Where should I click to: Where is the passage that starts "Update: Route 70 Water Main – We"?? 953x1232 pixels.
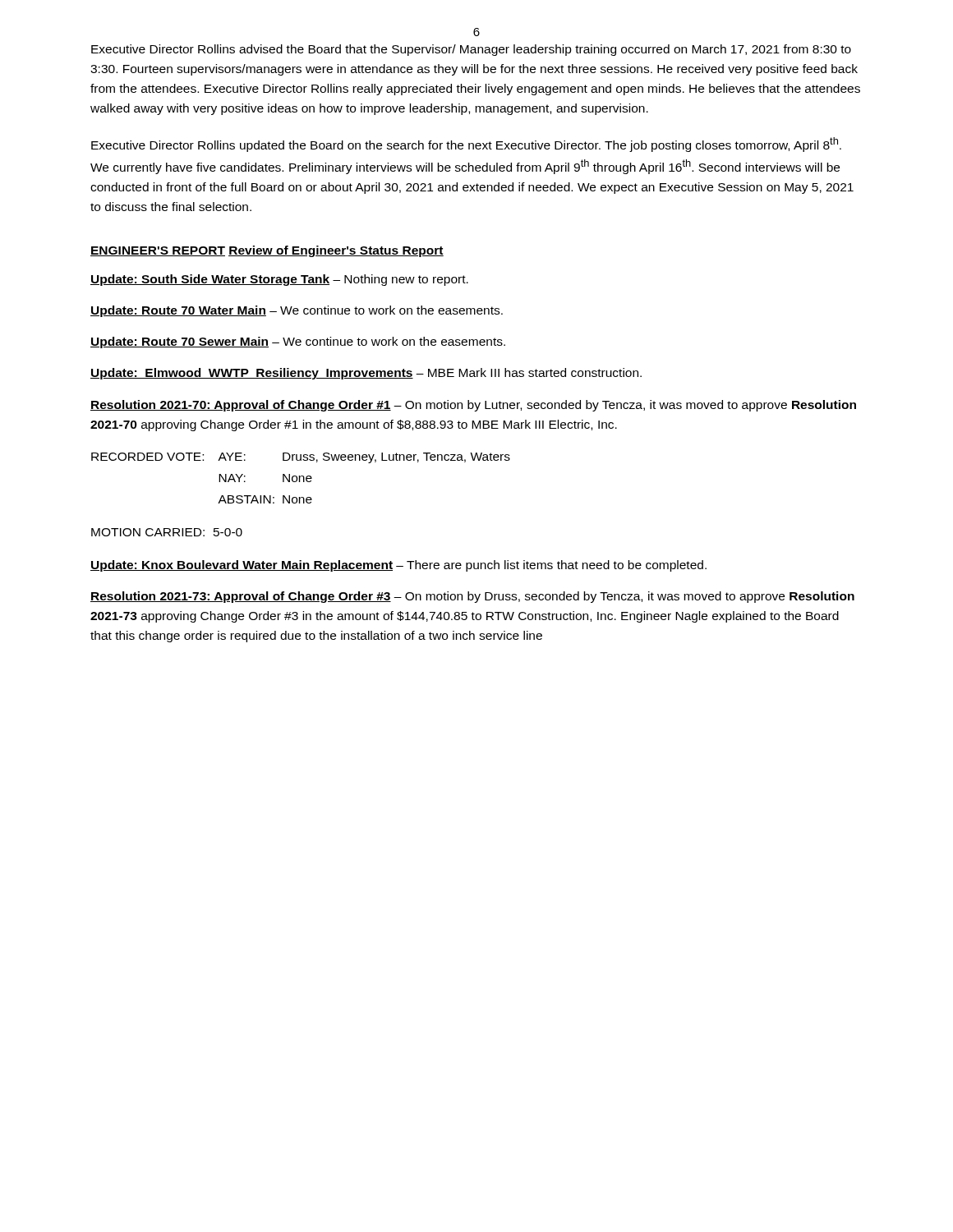point(297,310)
